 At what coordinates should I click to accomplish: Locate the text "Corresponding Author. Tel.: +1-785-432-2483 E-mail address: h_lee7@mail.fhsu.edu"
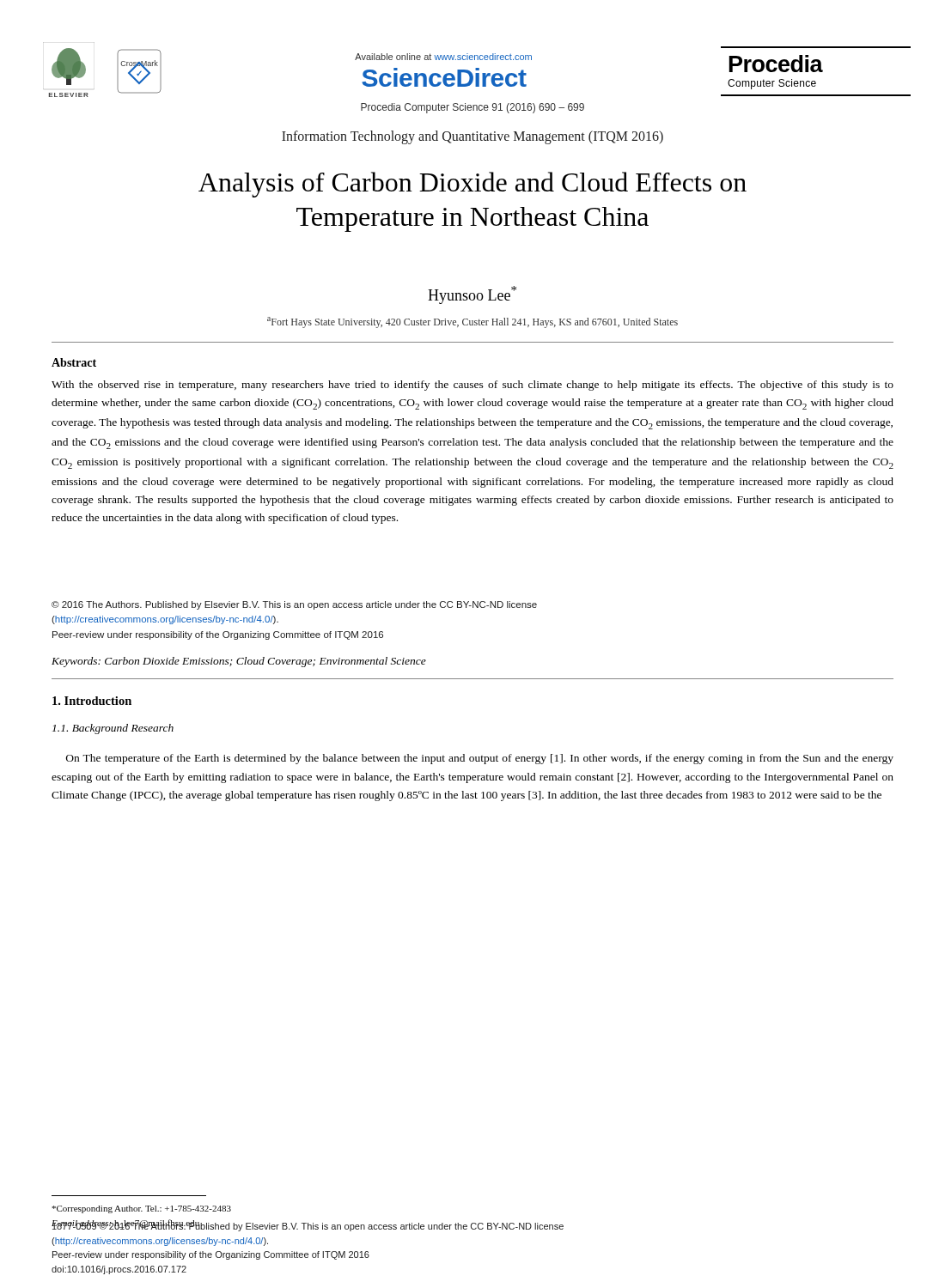(472, 1212)
